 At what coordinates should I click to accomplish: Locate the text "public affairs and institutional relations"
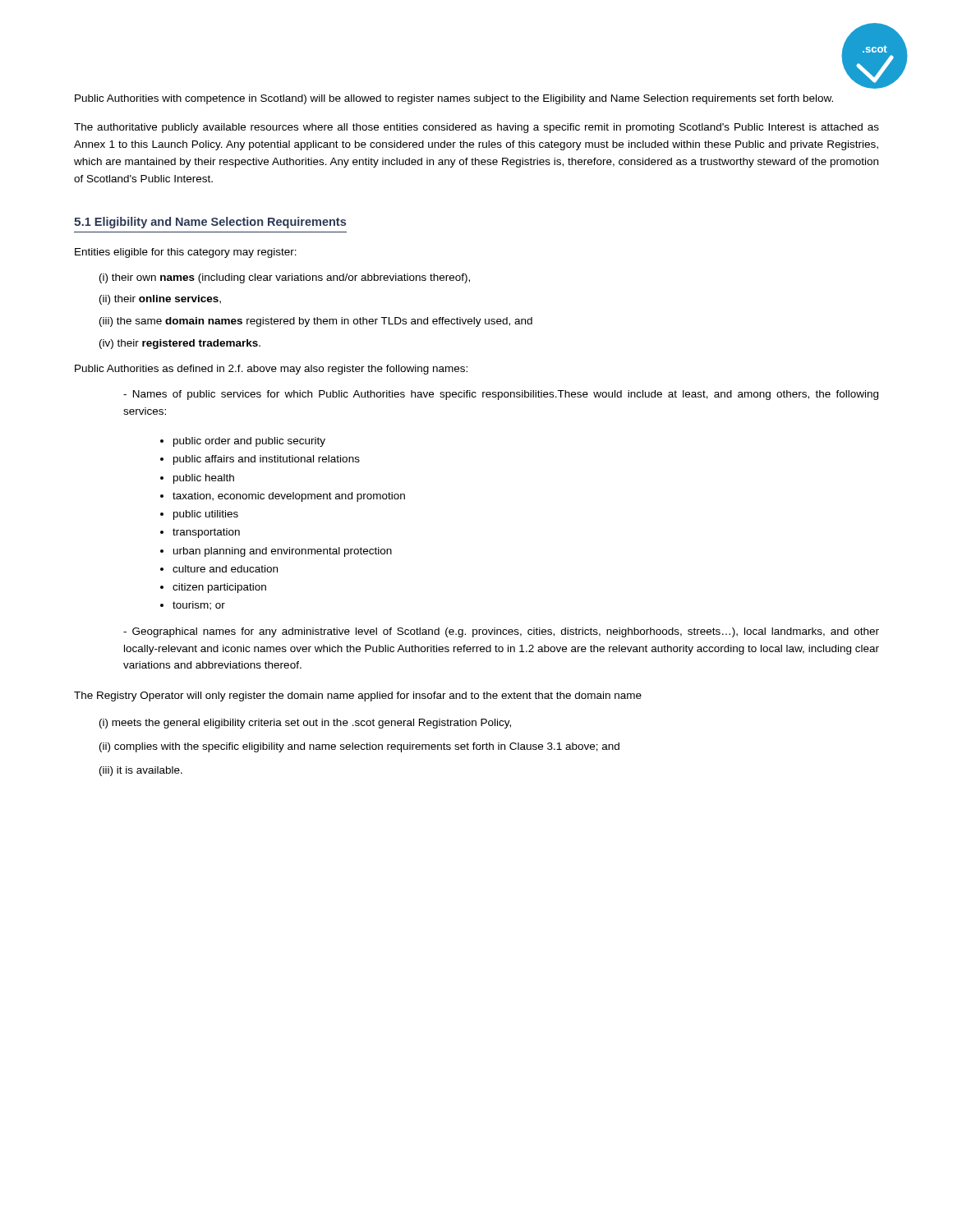267,460
